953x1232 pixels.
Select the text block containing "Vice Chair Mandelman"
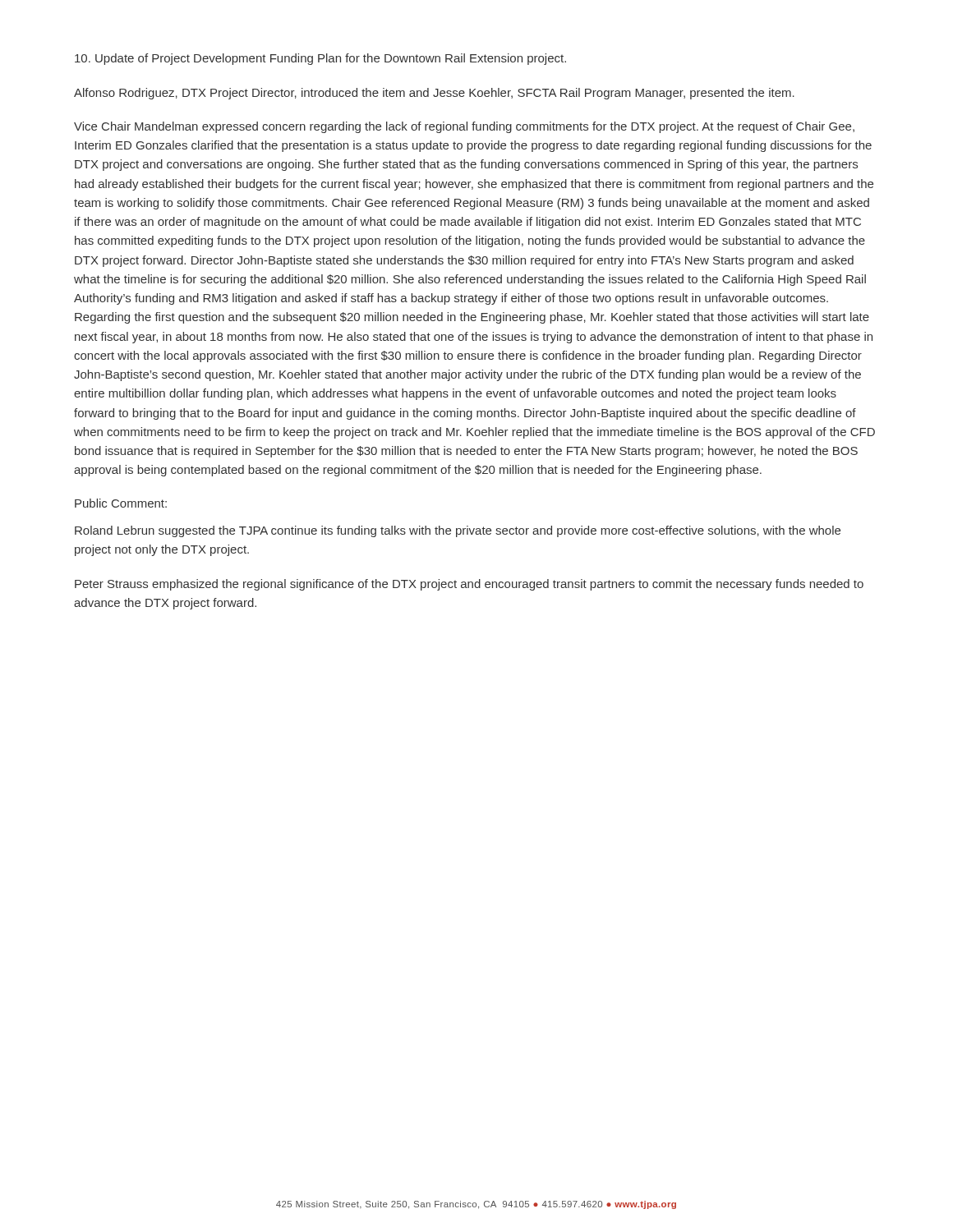pyautogui.click(x=475, y=298)
